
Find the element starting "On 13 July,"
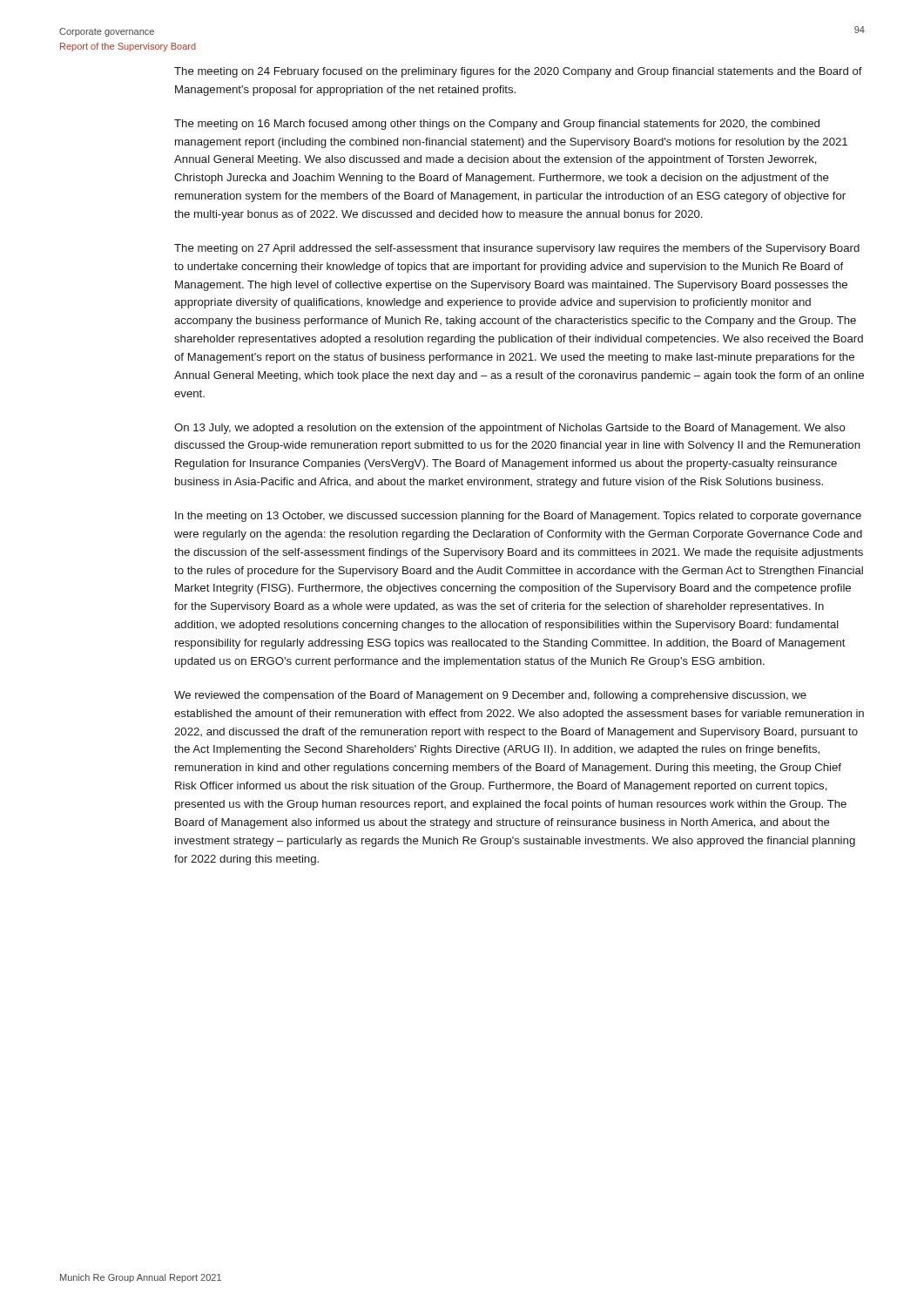pos(517,454)
